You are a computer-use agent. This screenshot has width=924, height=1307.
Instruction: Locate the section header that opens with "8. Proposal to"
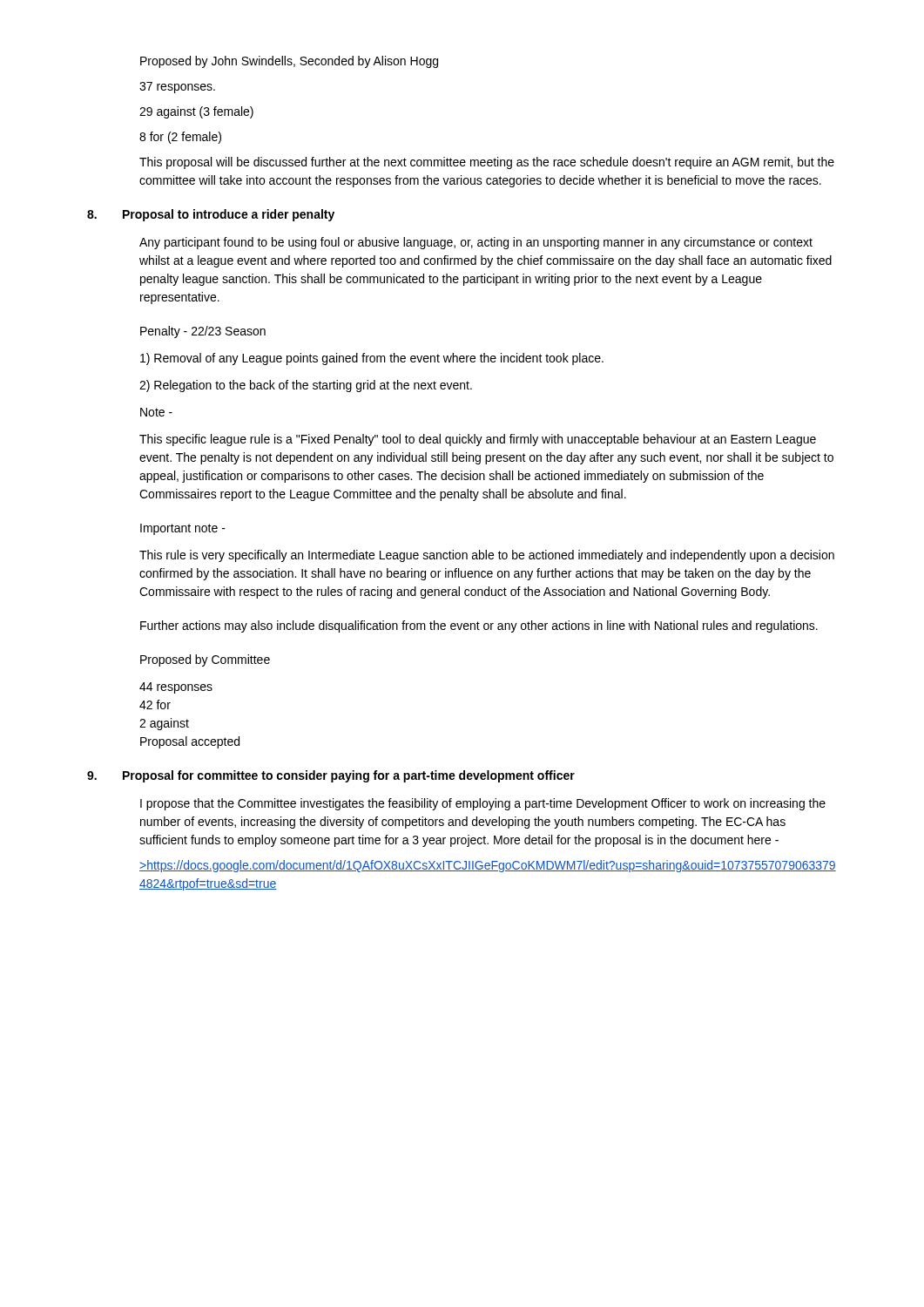[x=211, y=214]
